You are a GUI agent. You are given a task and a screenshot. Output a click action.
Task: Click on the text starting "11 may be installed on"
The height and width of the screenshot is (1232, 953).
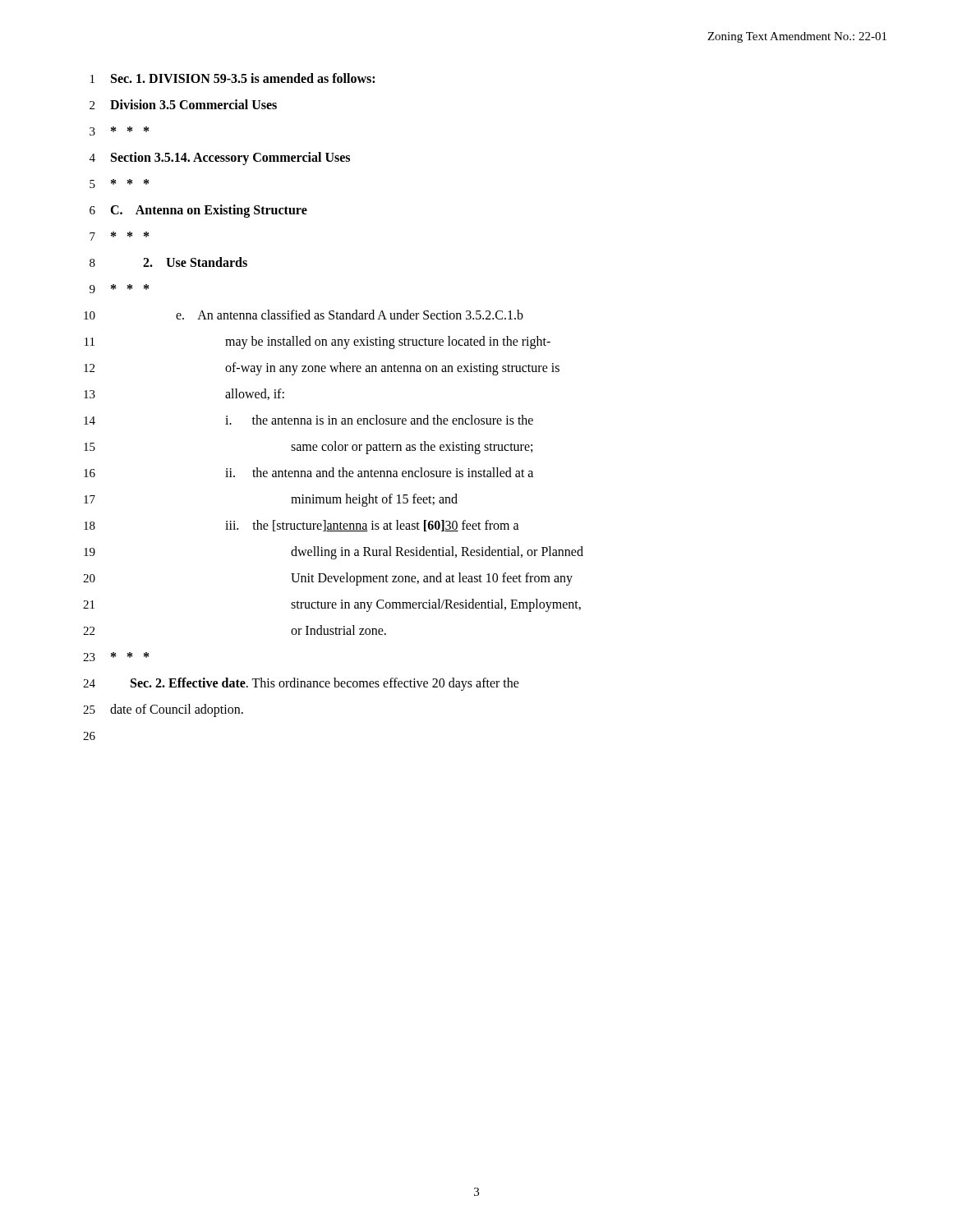pyautogui.click(x=476, y=342)
